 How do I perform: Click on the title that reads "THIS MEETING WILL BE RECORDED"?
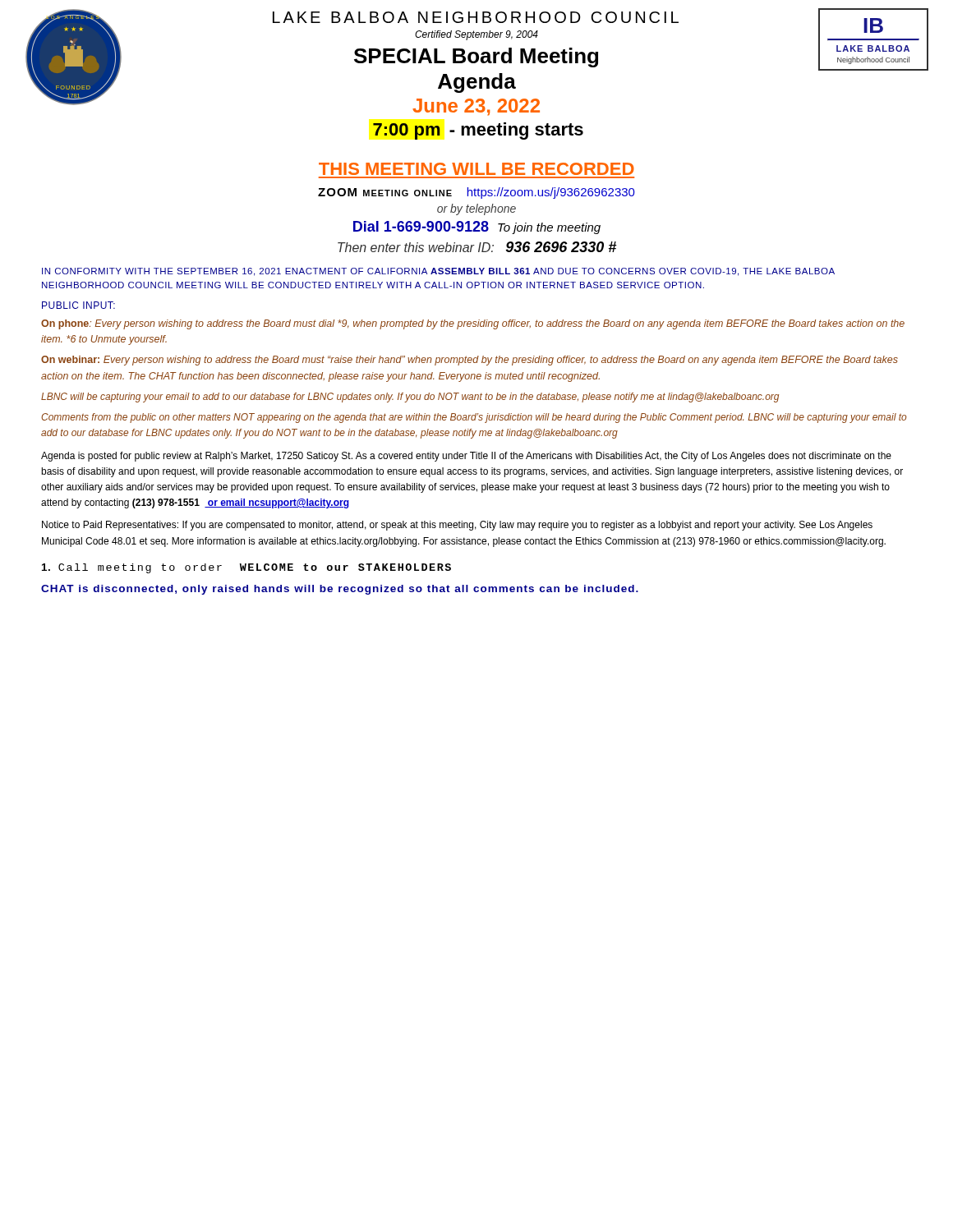476,169
